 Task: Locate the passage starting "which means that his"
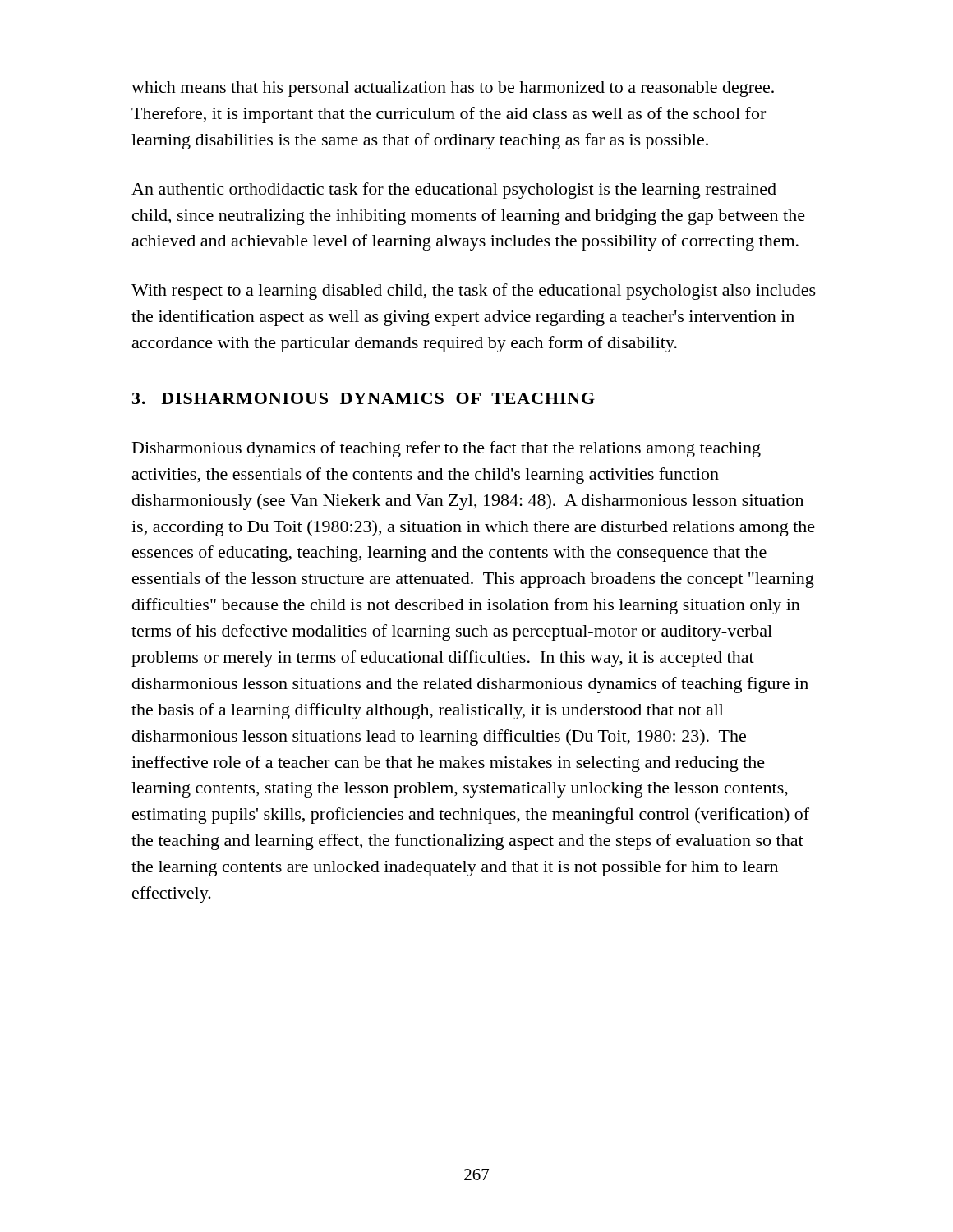(455, 113)
